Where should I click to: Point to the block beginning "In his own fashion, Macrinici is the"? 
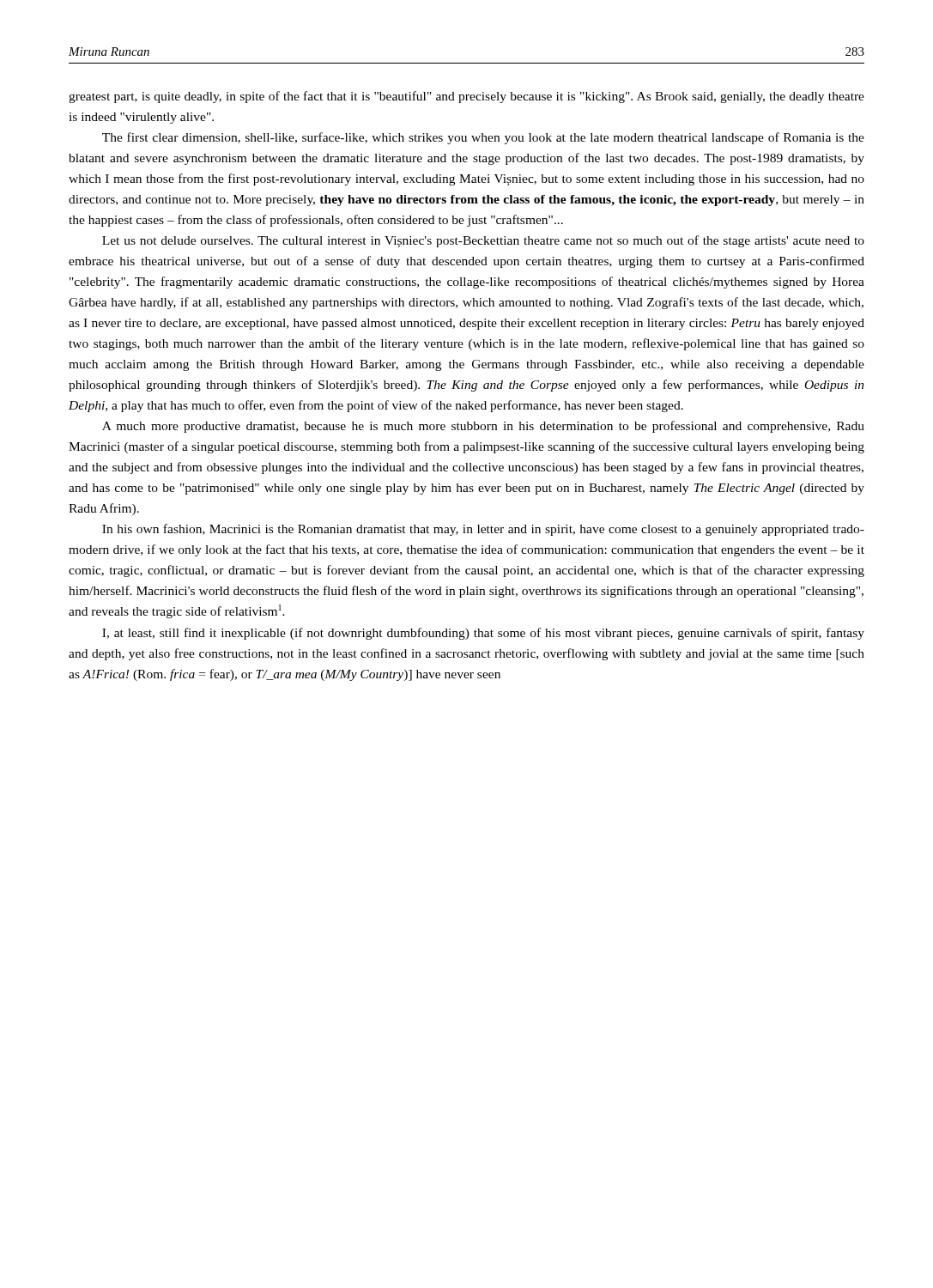click(x=466, y=571)
